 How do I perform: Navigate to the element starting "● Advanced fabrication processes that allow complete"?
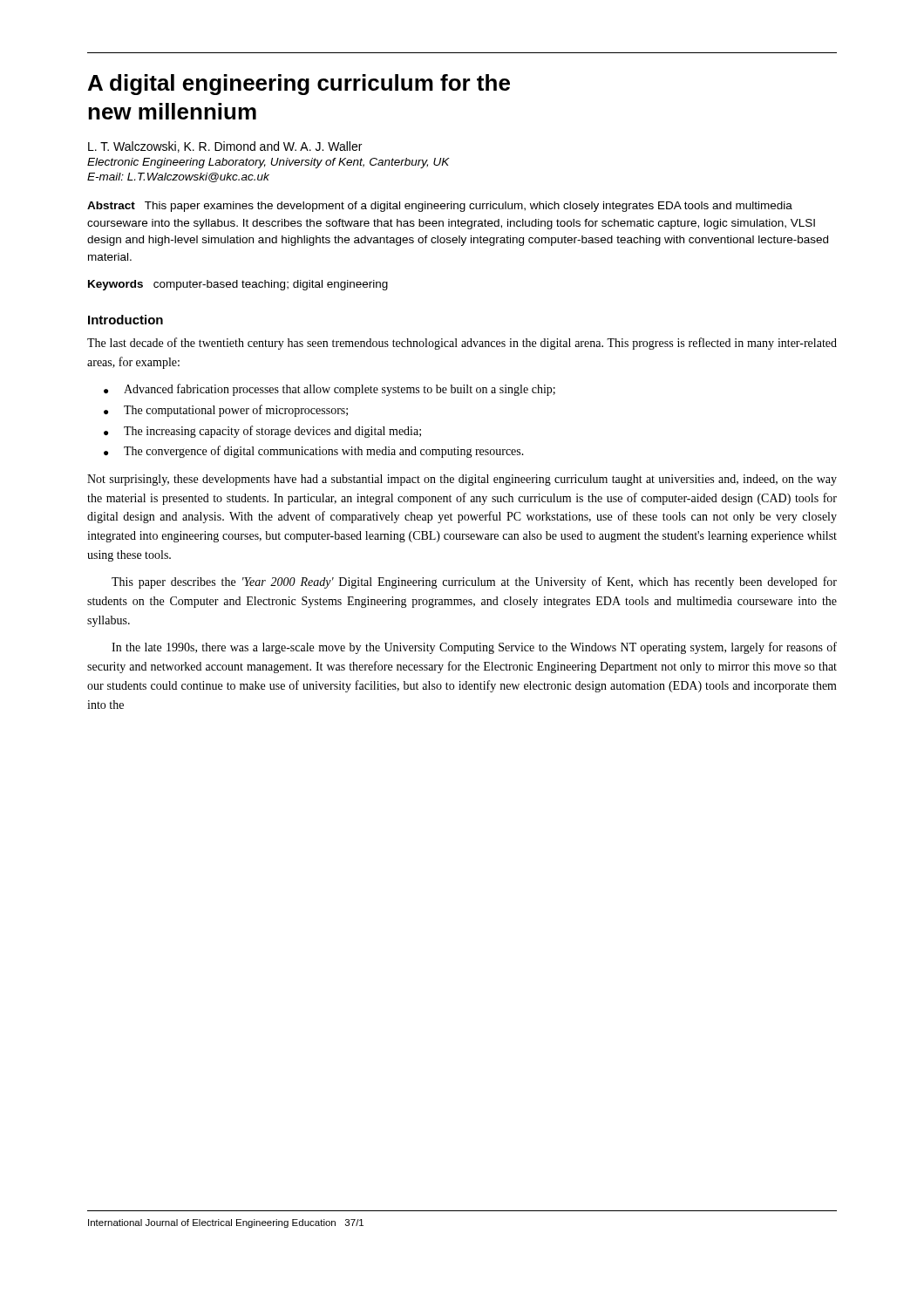point(462,390)
